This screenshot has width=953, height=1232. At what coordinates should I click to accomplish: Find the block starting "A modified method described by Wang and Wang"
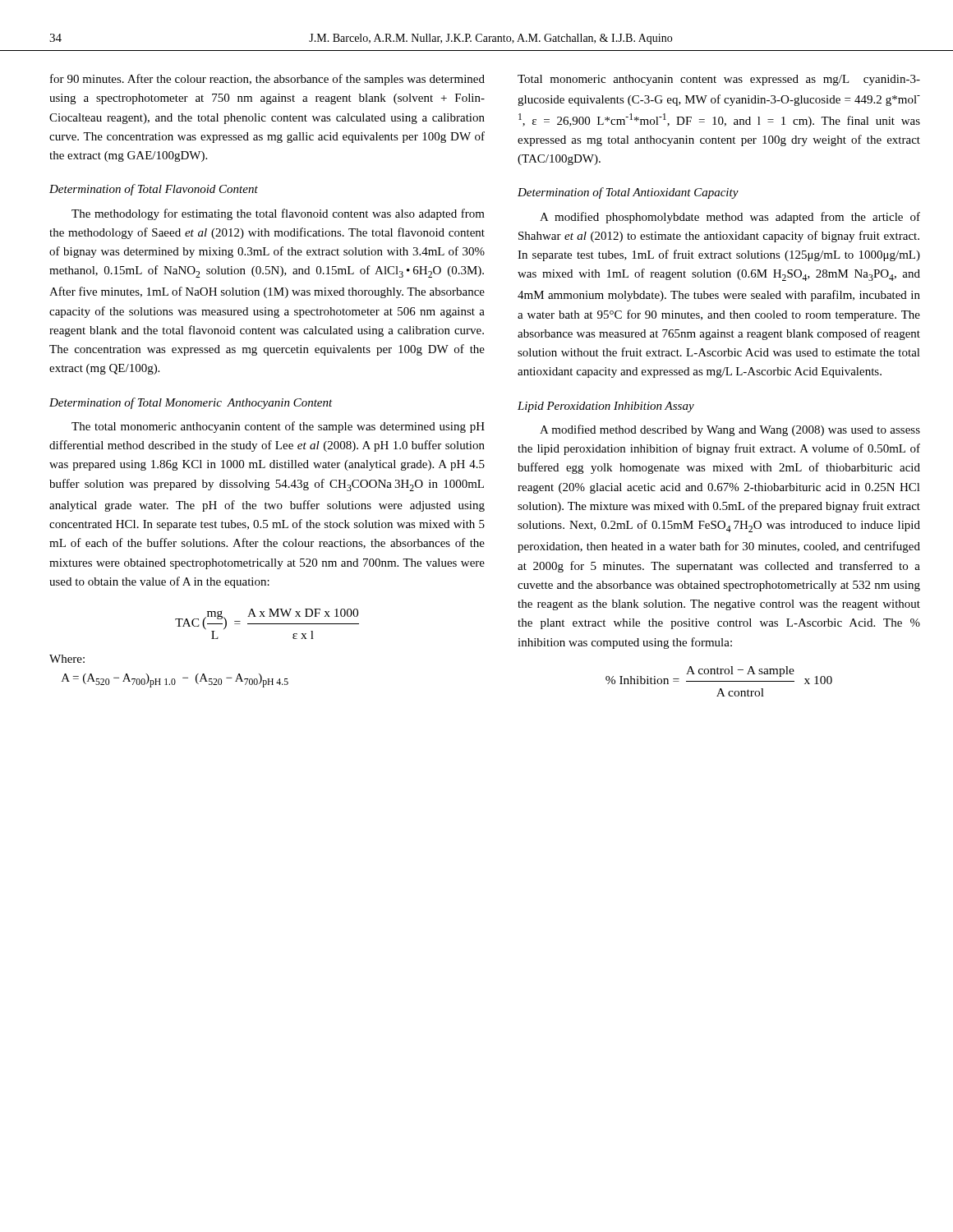click(719, 536)
